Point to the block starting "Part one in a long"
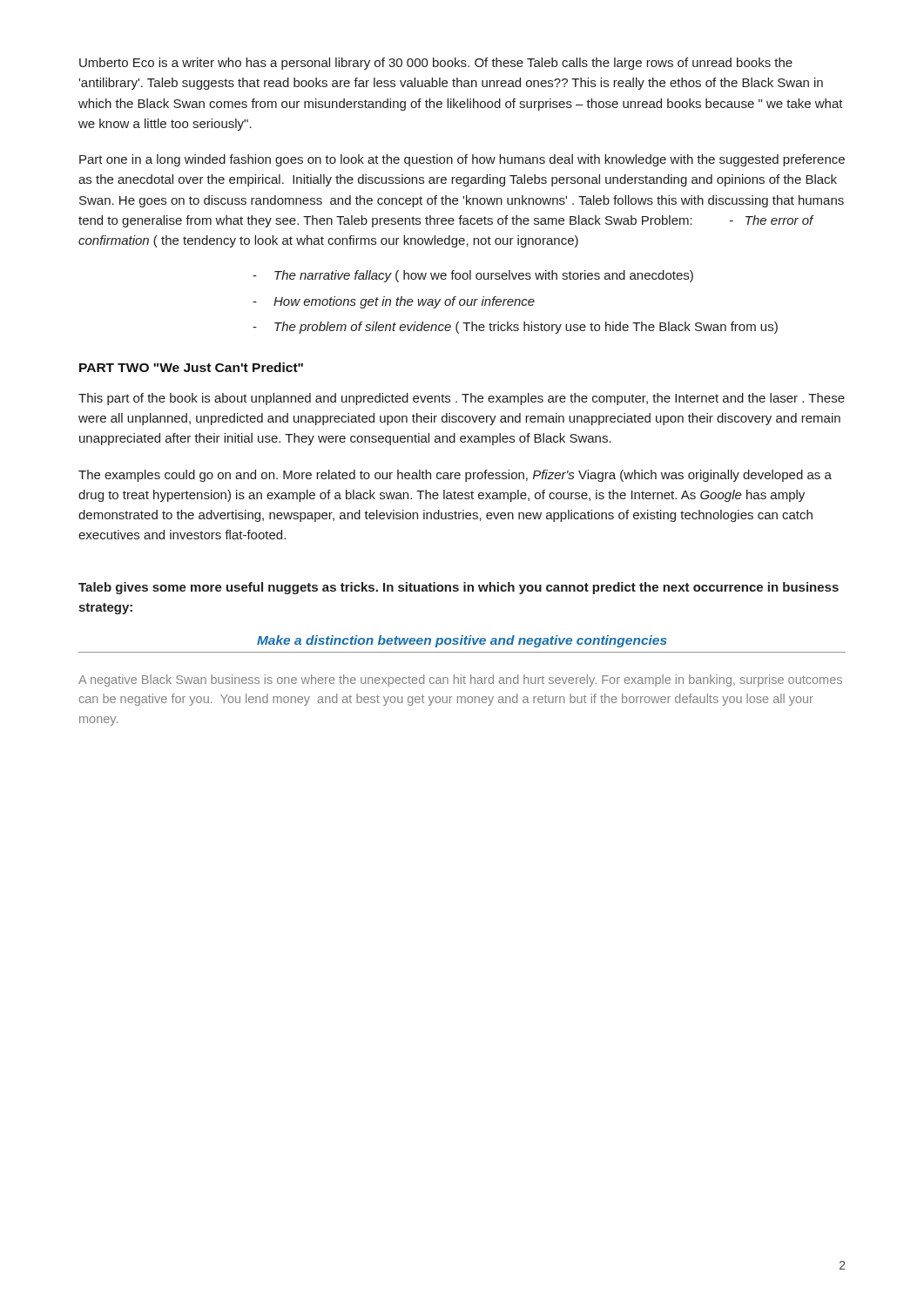This screenshot has width=924, height=1307. 462,200
